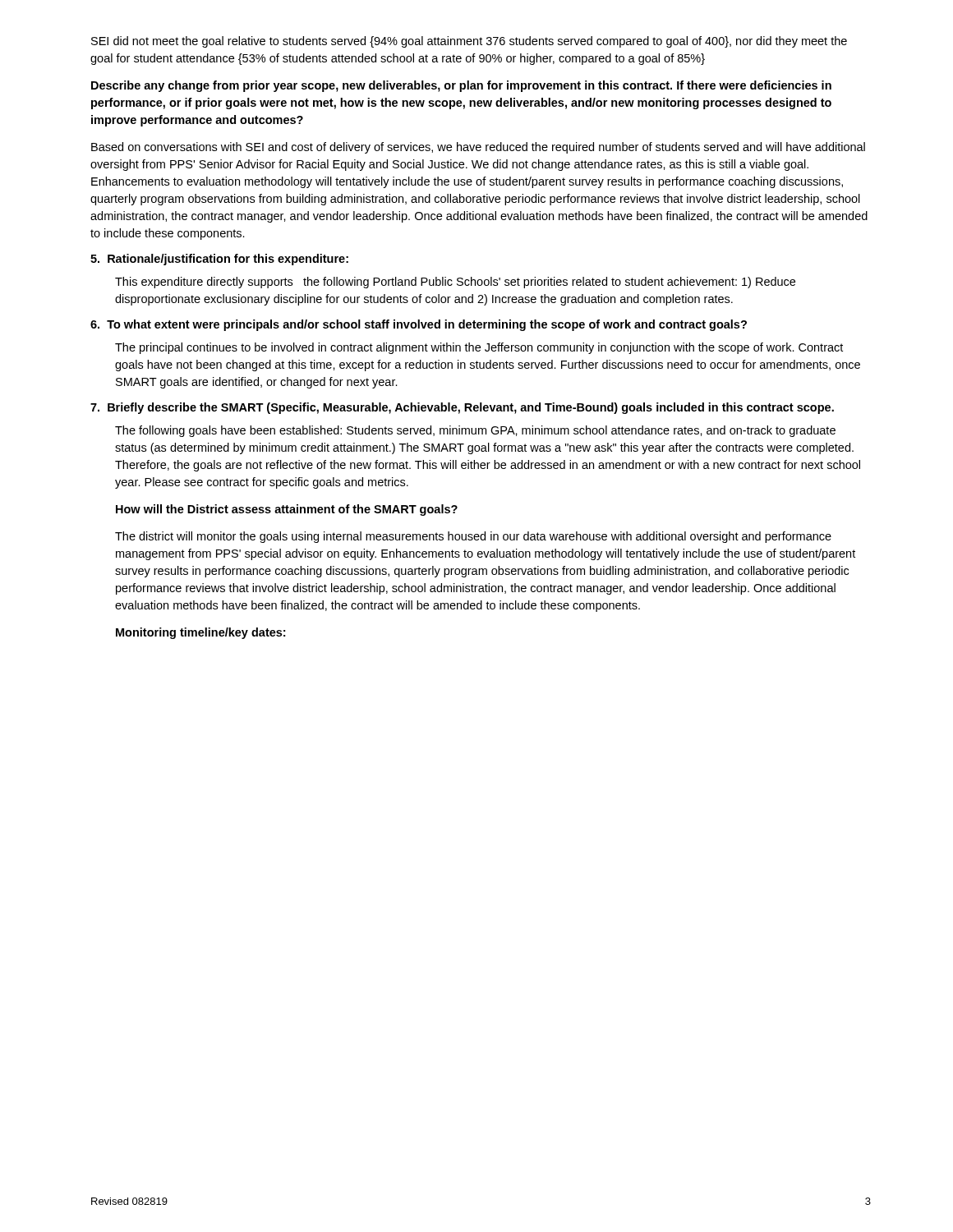Find the text block with the text "The district will monitor"
Viewport: 953px width, 1232px height.
[485, 571]
